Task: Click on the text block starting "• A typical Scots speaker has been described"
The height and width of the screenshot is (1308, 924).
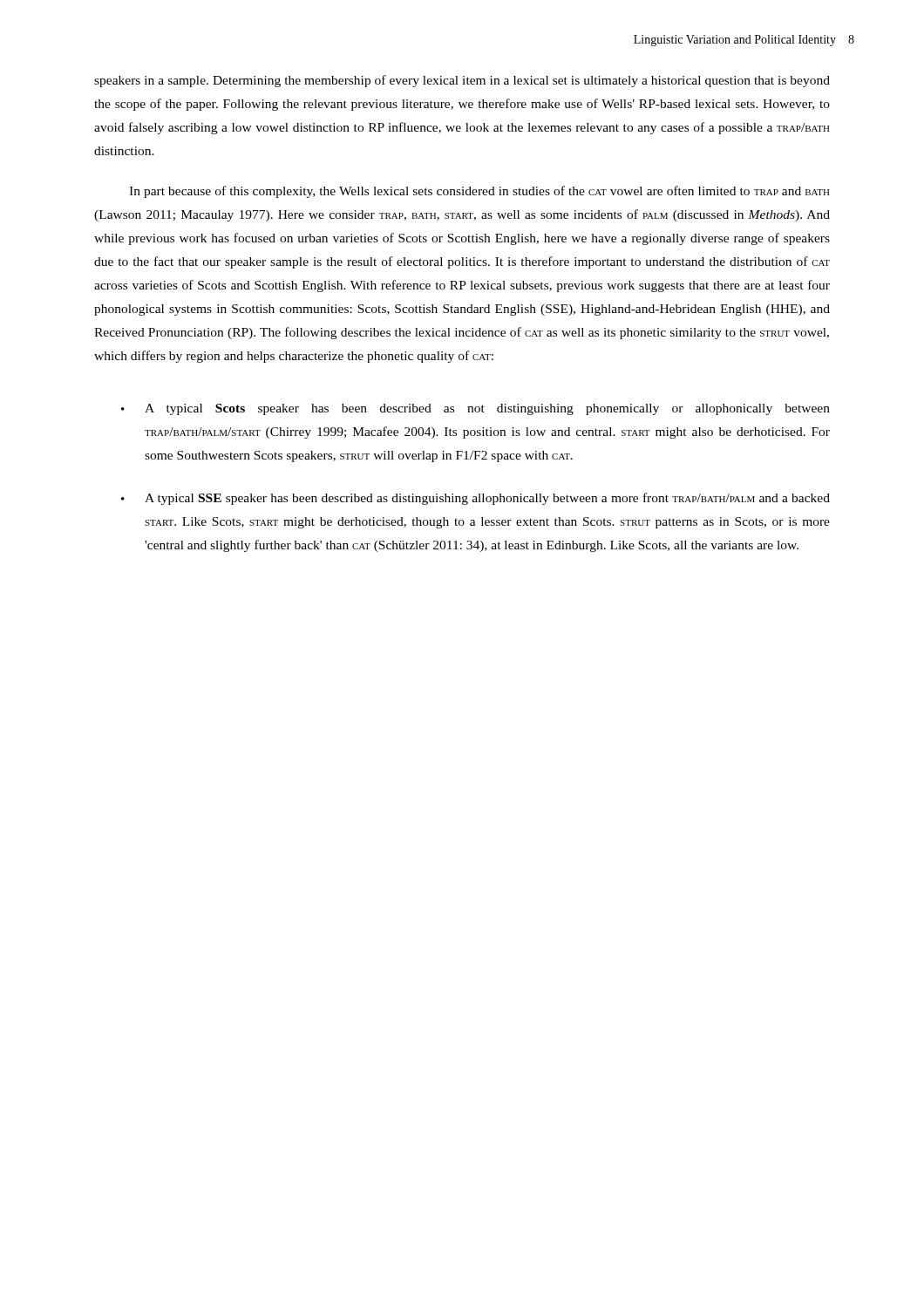Action: 475,431
